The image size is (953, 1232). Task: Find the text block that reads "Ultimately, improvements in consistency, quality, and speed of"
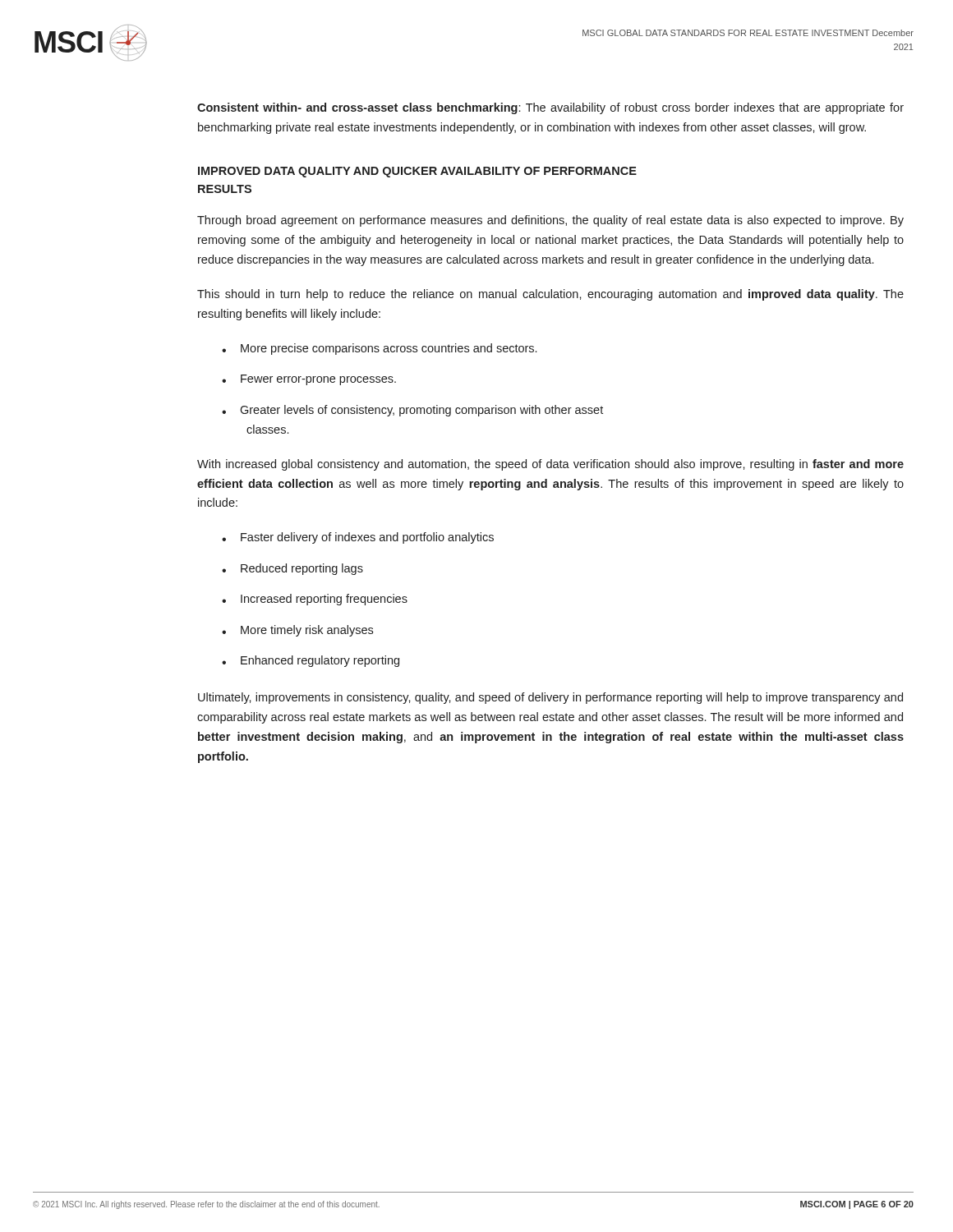[x=550, y=727]
